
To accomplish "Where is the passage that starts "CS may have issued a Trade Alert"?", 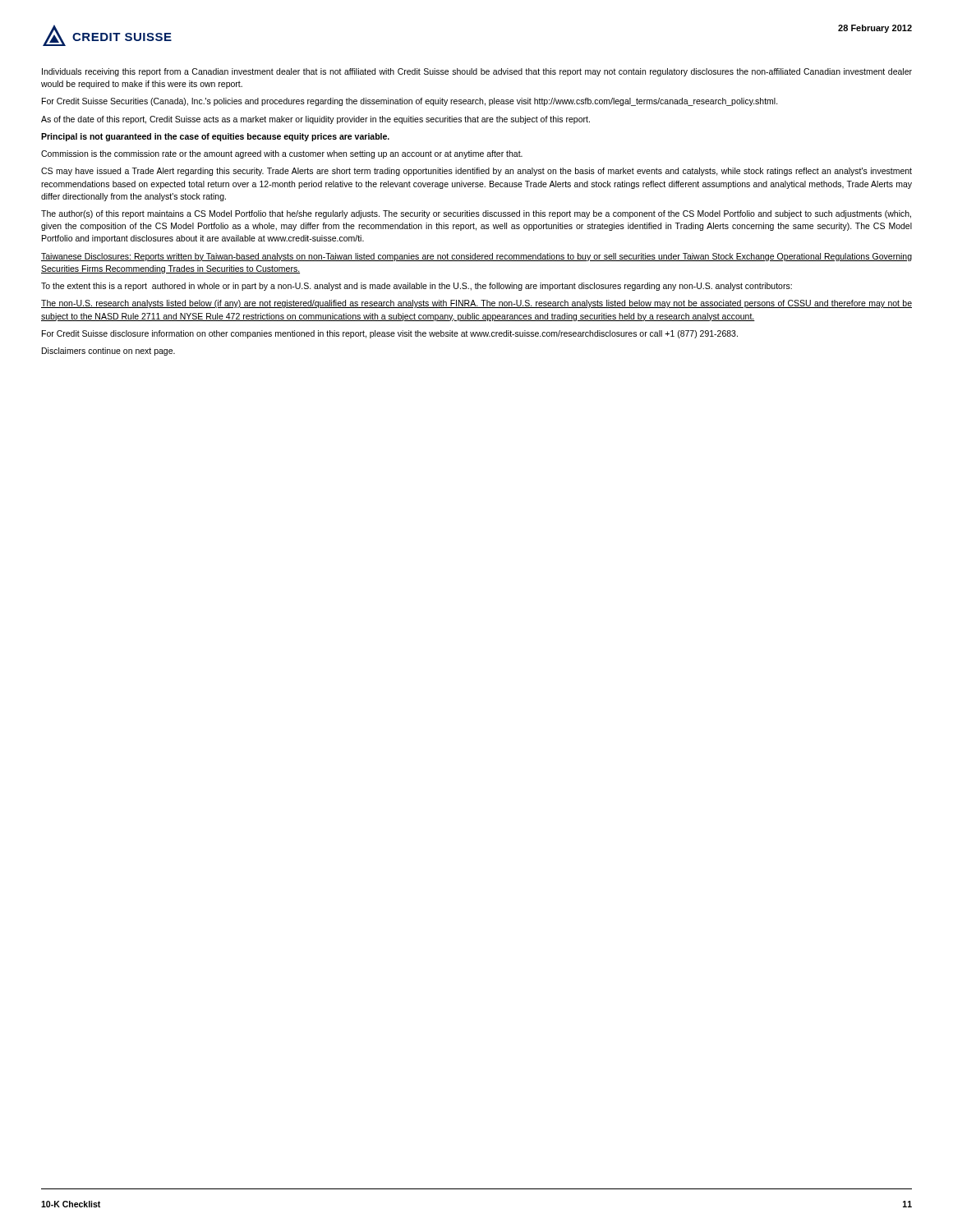I will pyautogui.click(x=476, y=184).
